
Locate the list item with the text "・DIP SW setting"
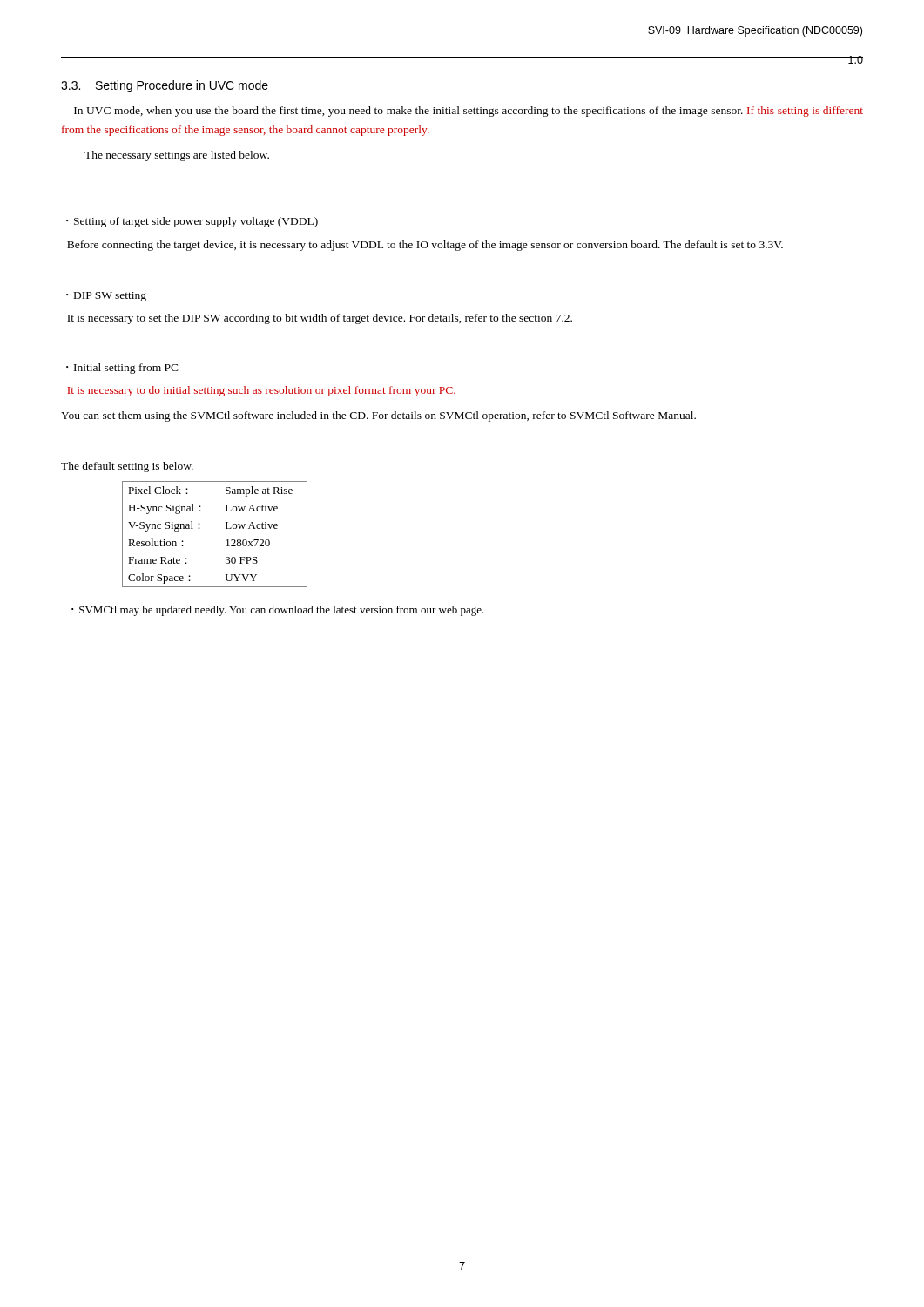[104, 295]
